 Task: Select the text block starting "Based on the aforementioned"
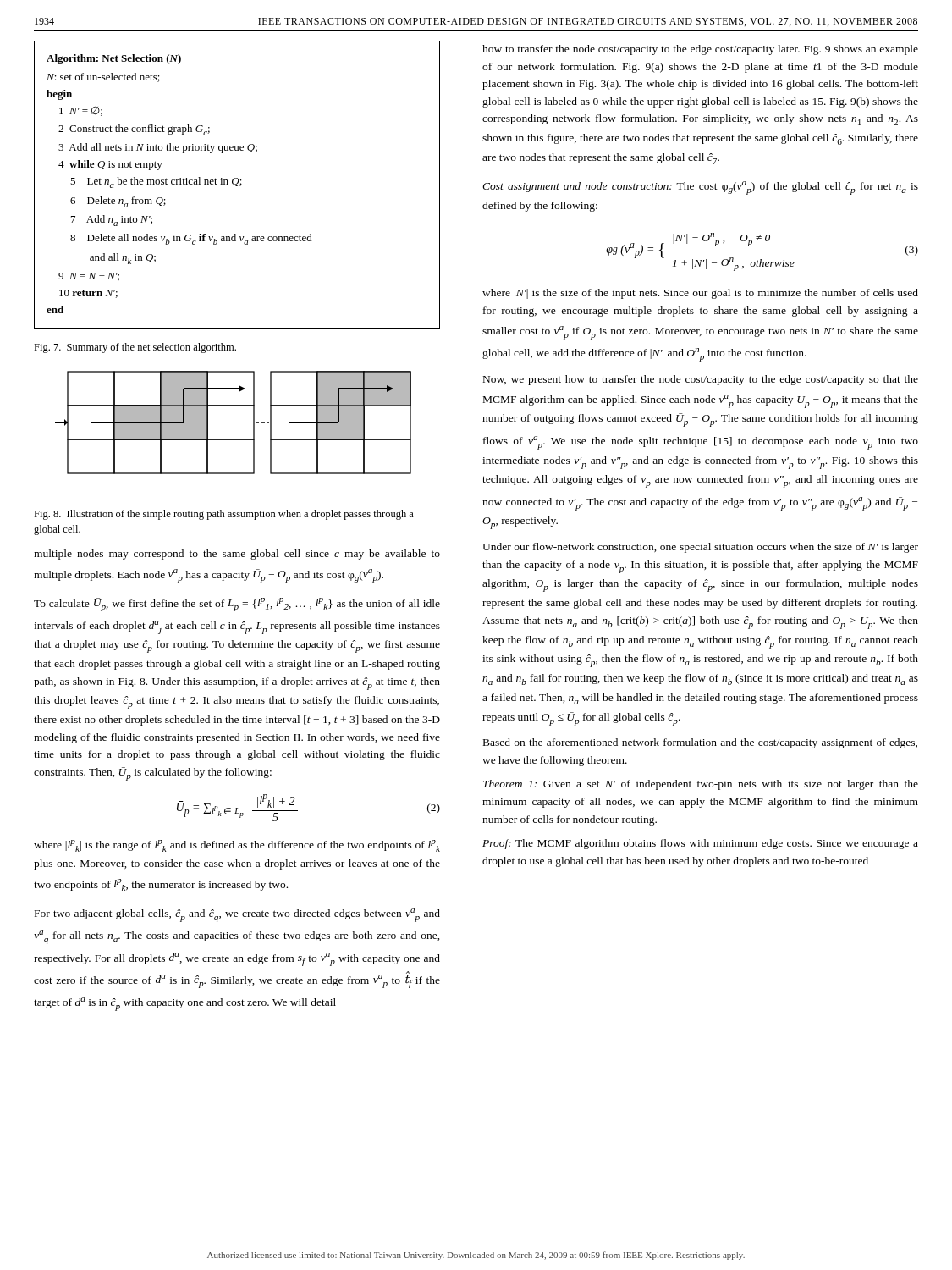tap(700, 751)
